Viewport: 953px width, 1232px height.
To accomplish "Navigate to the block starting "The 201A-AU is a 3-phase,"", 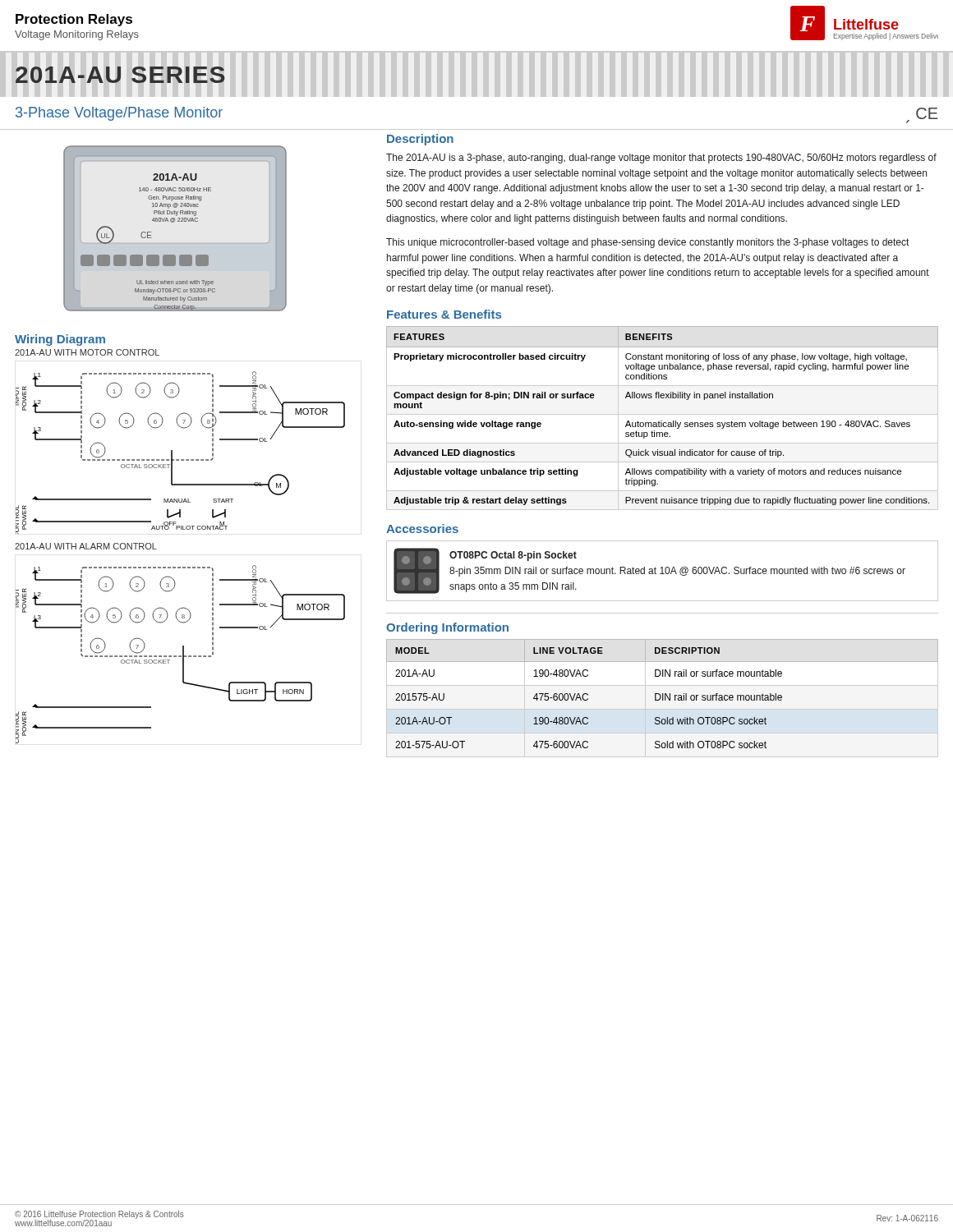I will point(661,188).
